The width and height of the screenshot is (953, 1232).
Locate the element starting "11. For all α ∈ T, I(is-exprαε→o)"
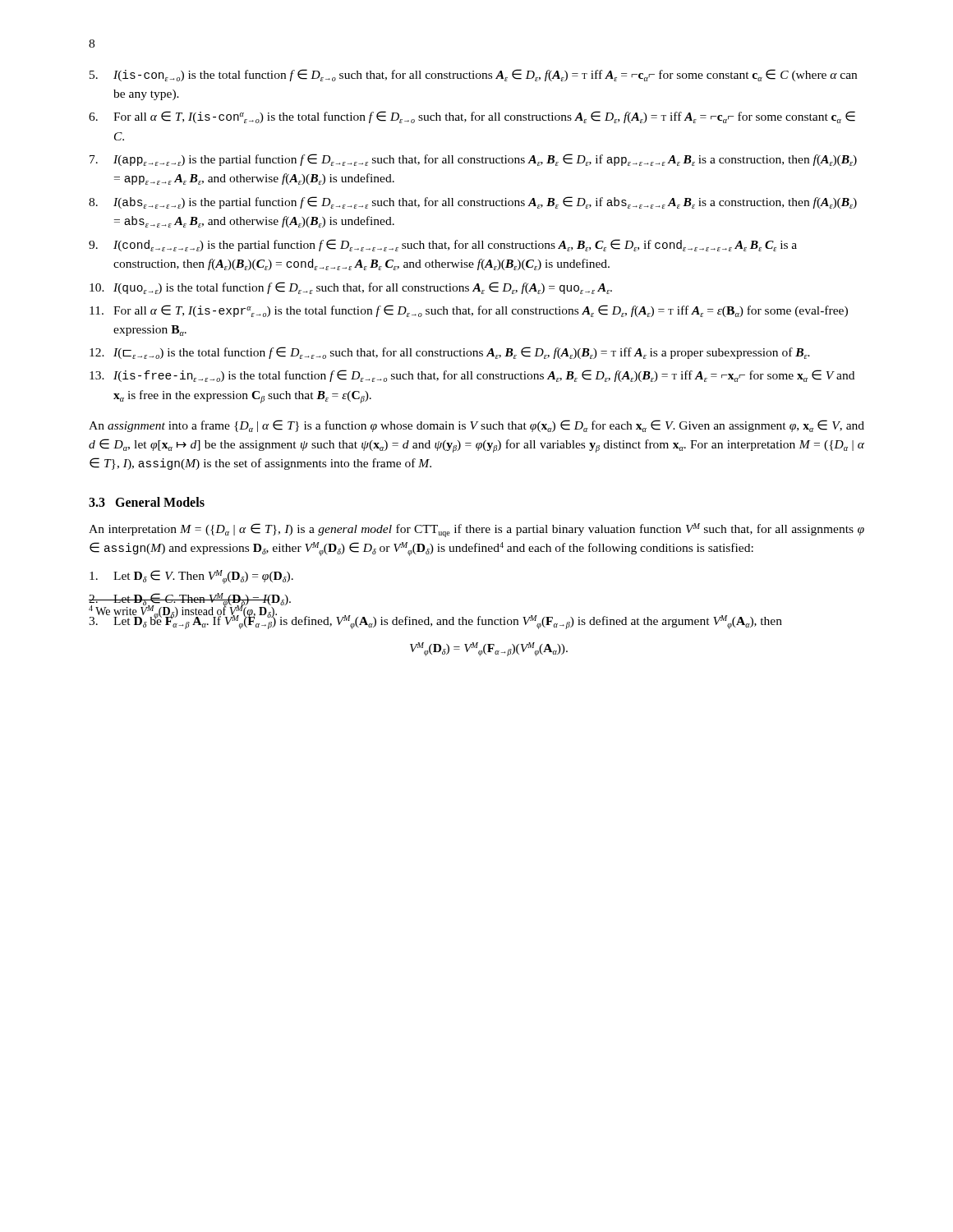click(476, 320)
